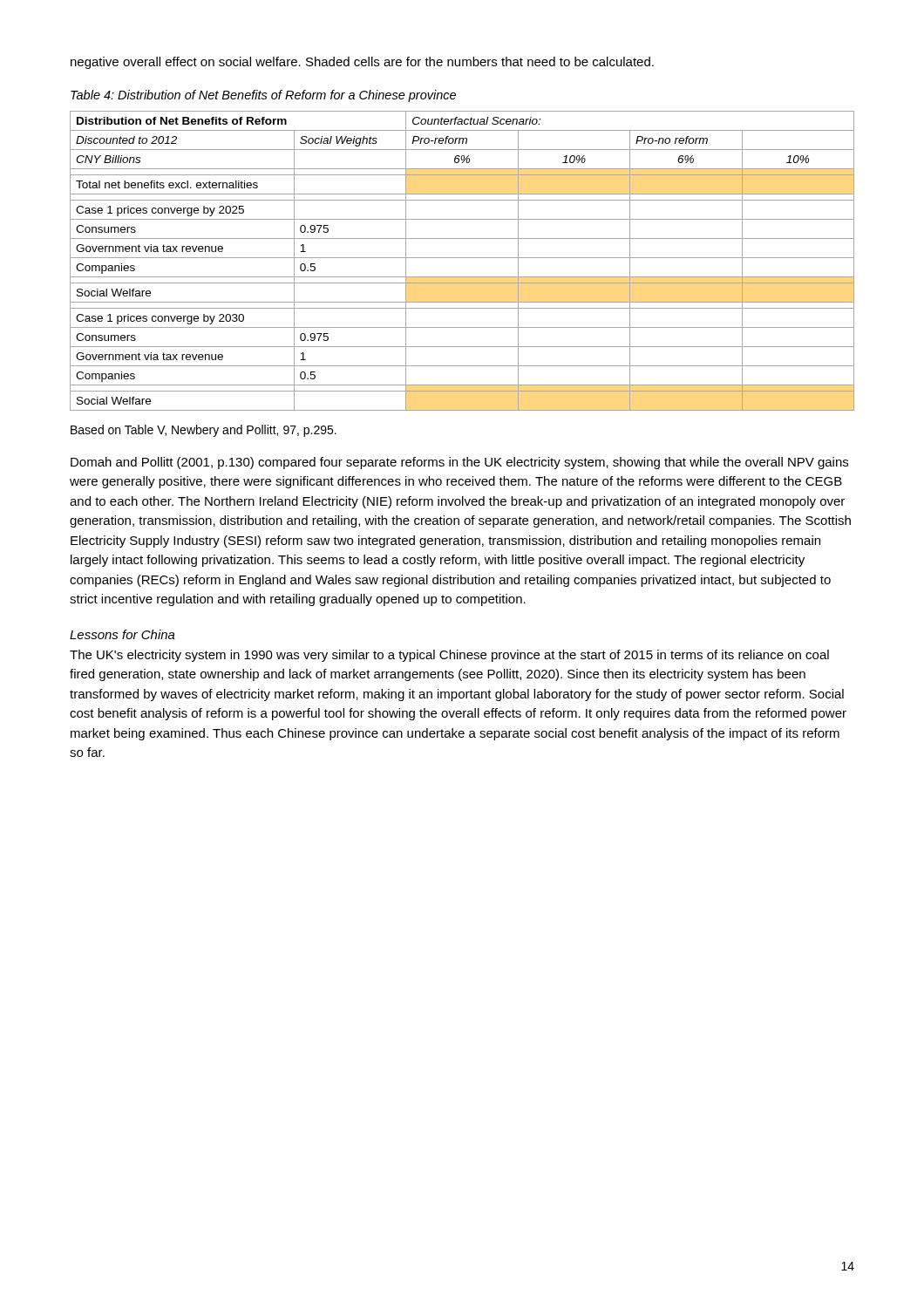Select the text block containing "The UK's electricity system"
Screen dimensions: 1308x924
click(x=458, y=703)
